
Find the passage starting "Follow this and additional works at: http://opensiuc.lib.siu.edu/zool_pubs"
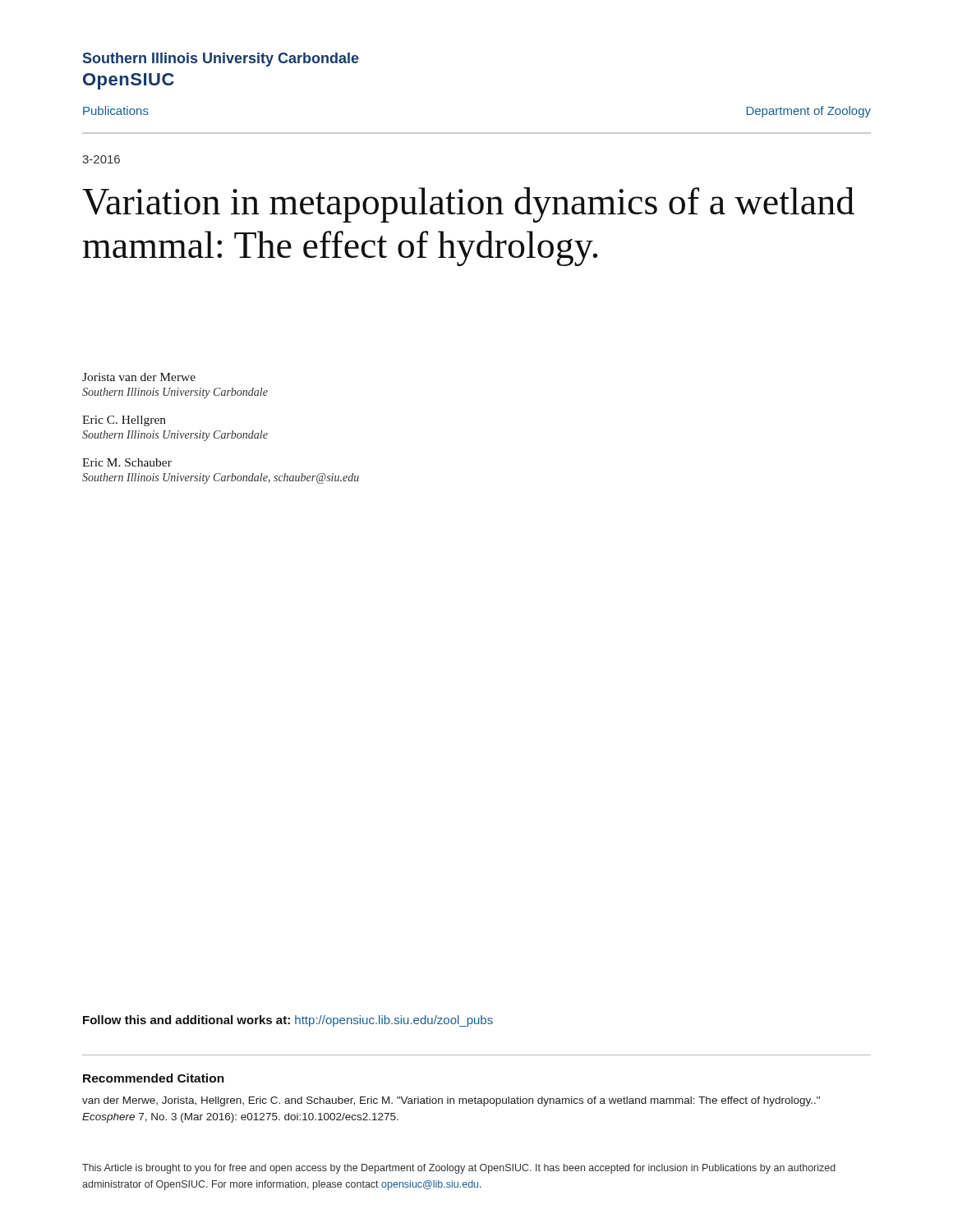(x=288, y=1020)
